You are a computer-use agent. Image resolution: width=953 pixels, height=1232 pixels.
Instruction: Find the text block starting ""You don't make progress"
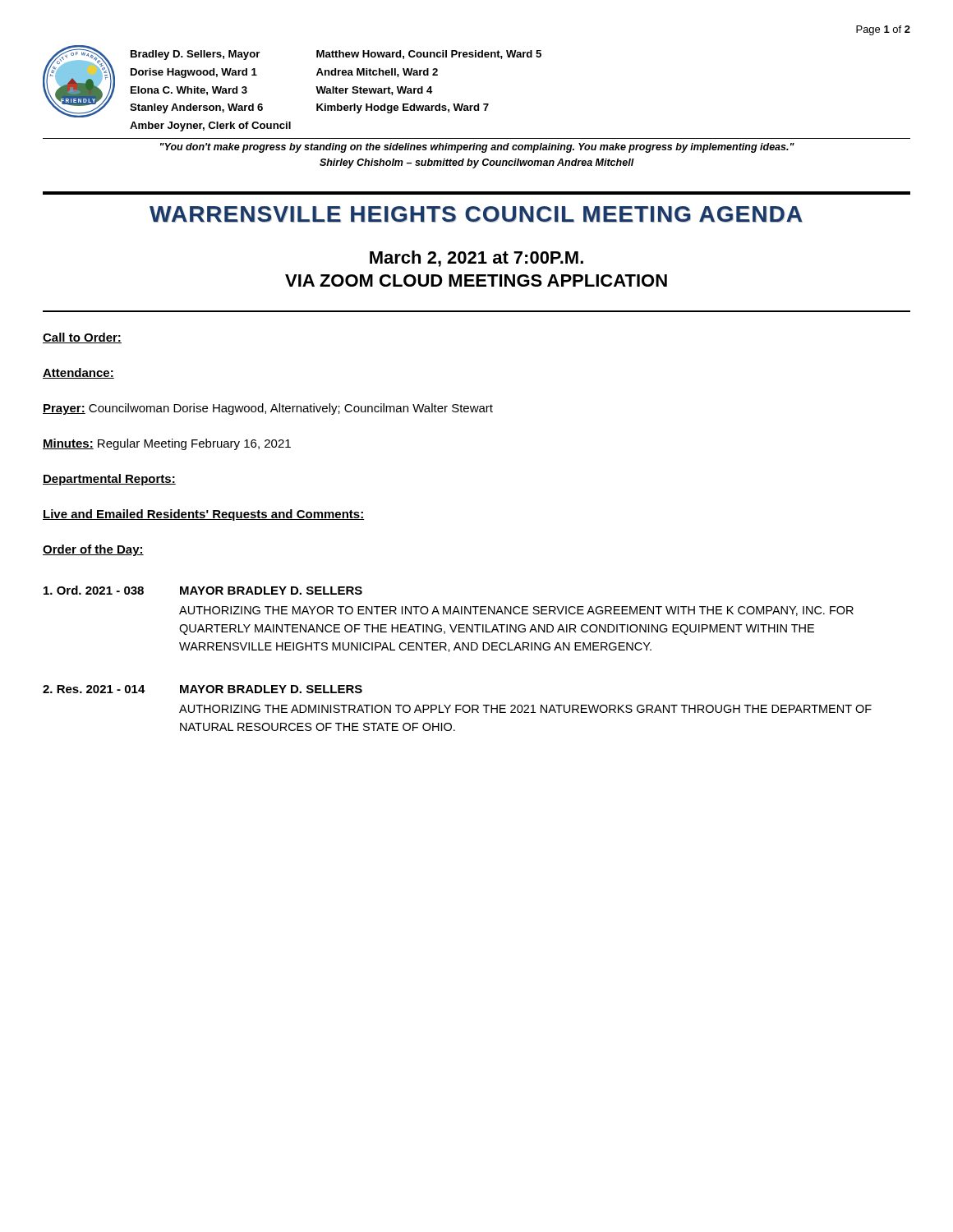pyautogui.click(x=476, y=155)
